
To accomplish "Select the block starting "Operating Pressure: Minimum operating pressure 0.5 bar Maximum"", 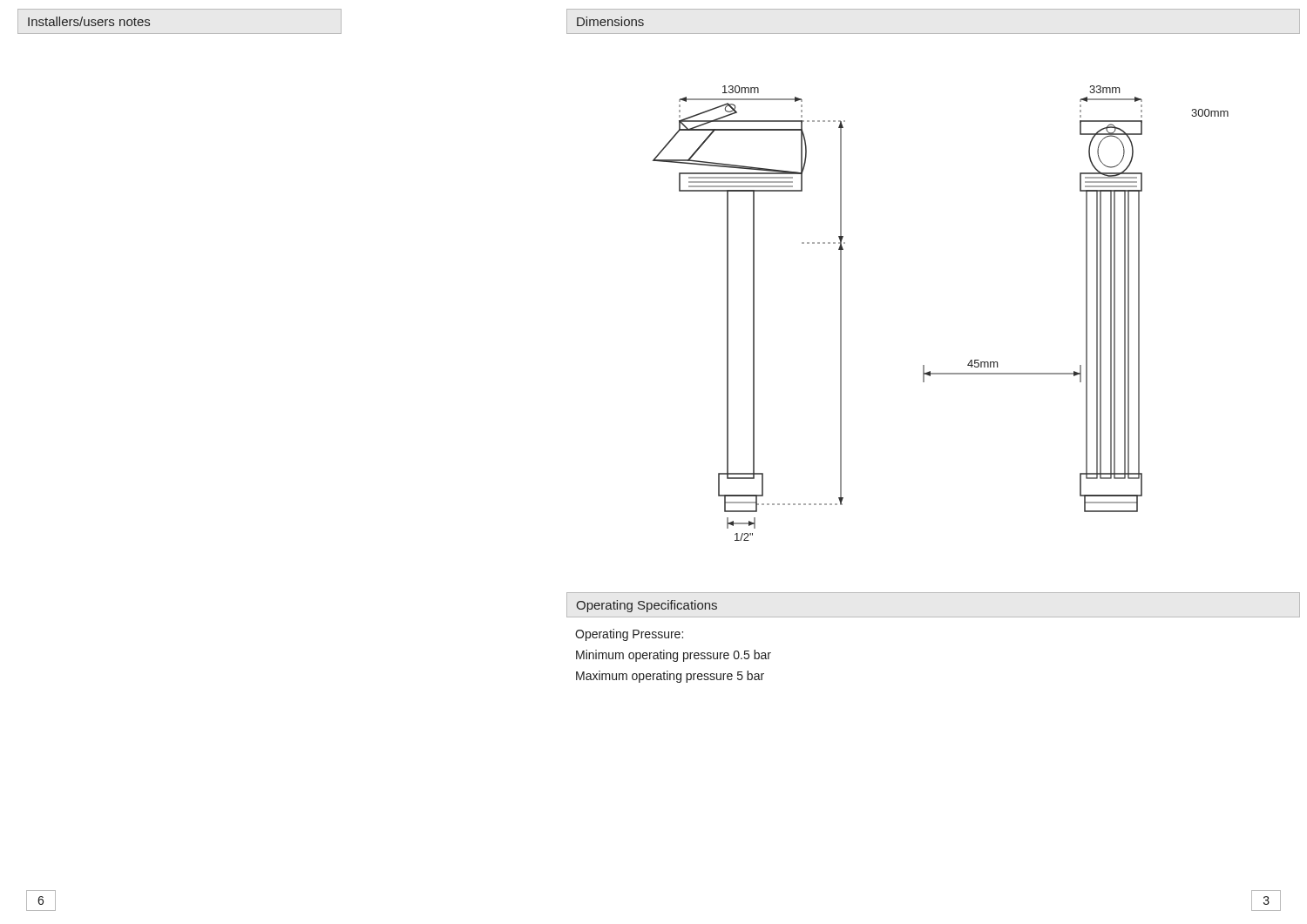I will [x=673, y=655].
